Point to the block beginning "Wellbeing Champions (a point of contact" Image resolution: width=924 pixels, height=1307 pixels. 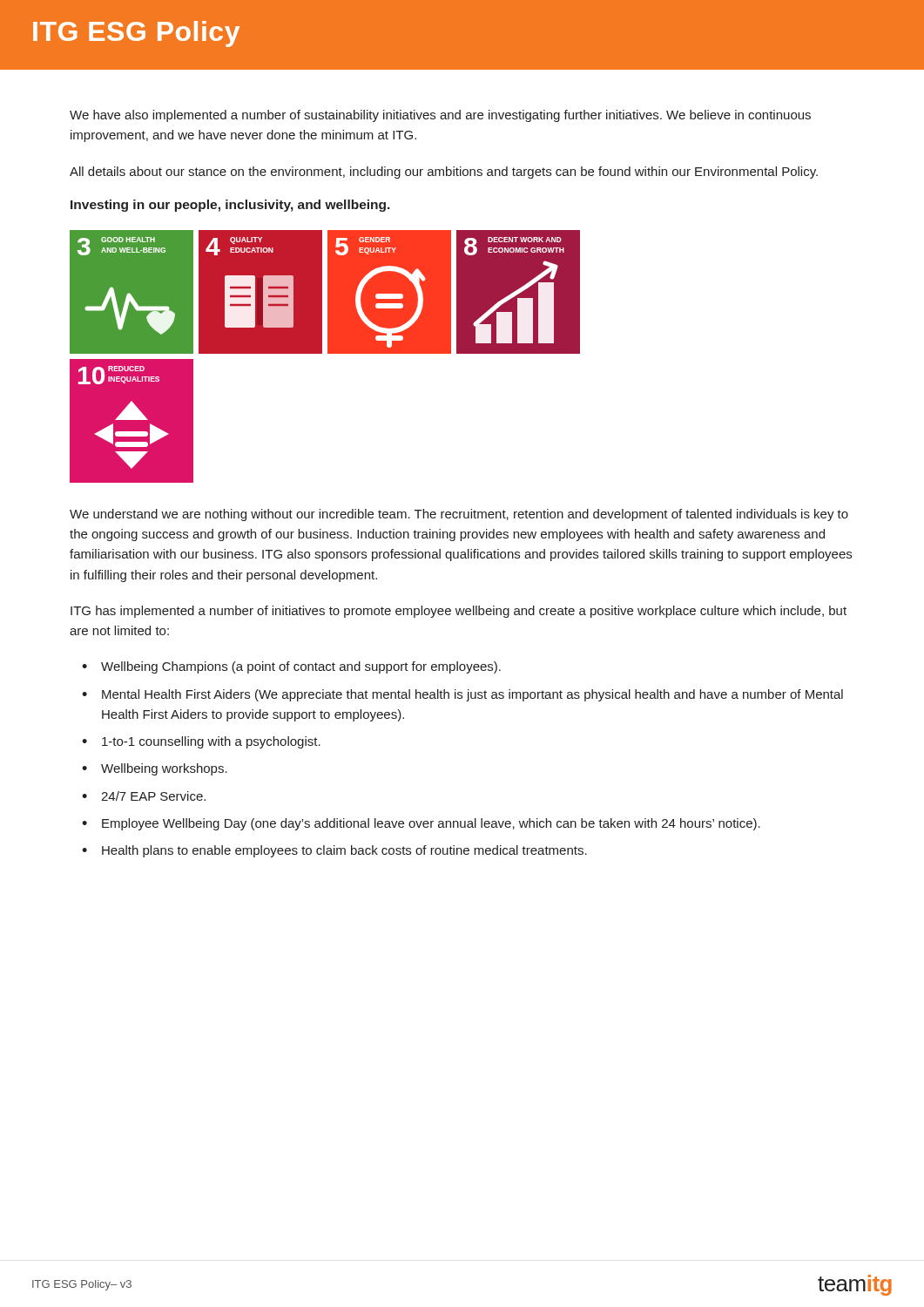tap(301, 666)
